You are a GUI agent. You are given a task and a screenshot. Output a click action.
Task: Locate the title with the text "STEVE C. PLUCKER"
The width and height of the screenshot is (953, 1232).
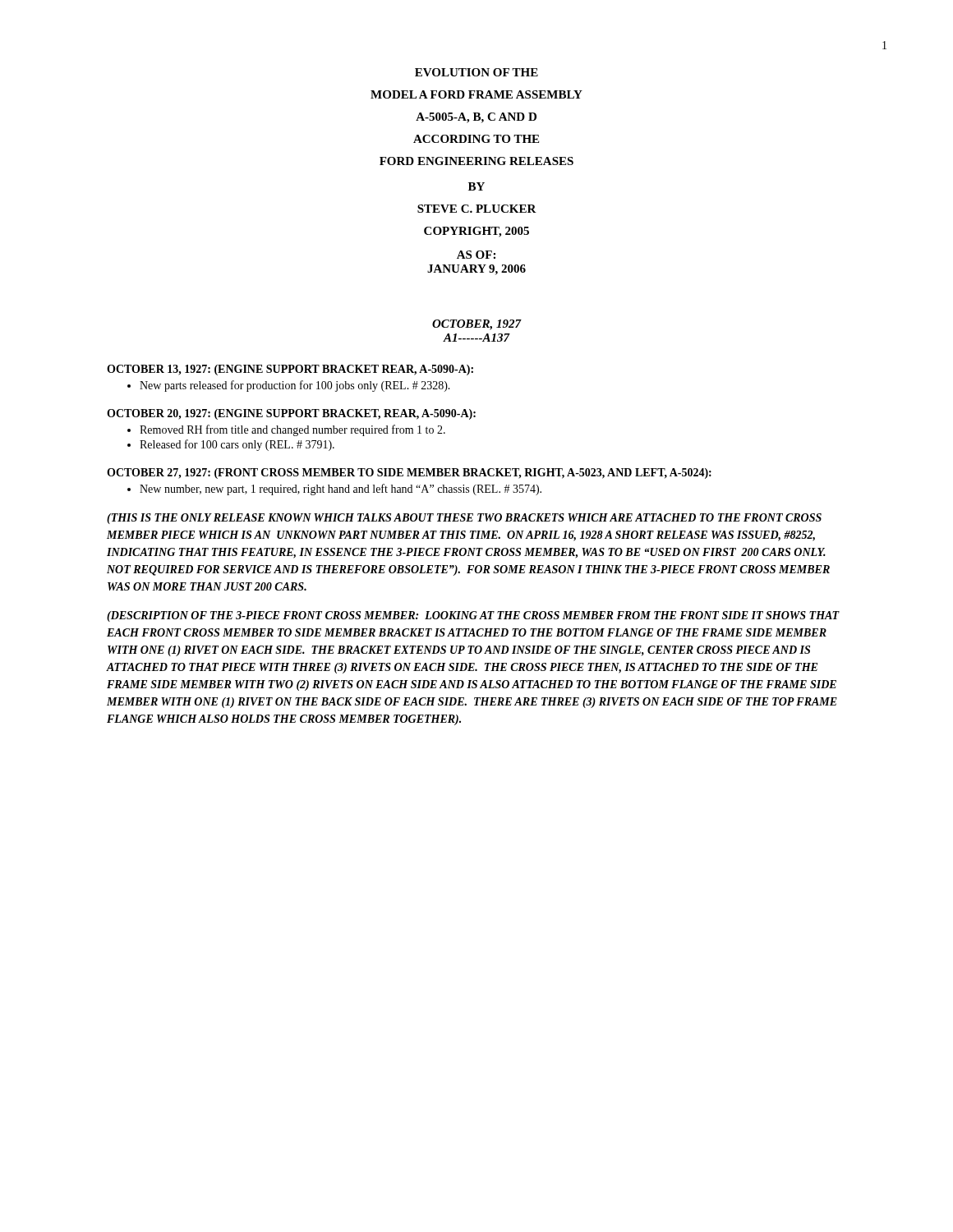click(476, 209)
